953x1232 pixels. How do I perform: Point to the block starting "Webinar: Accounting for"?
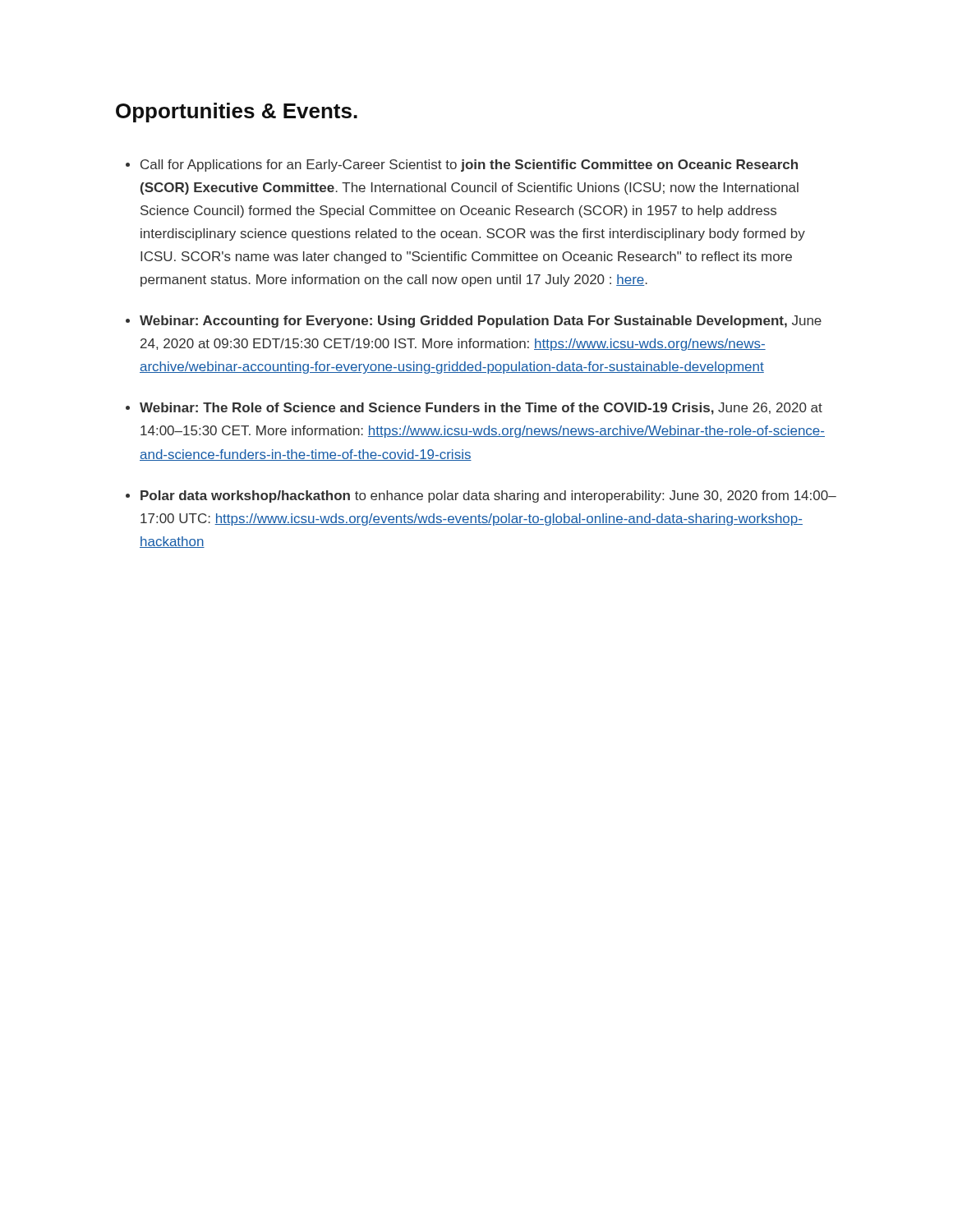coord(489,344)
